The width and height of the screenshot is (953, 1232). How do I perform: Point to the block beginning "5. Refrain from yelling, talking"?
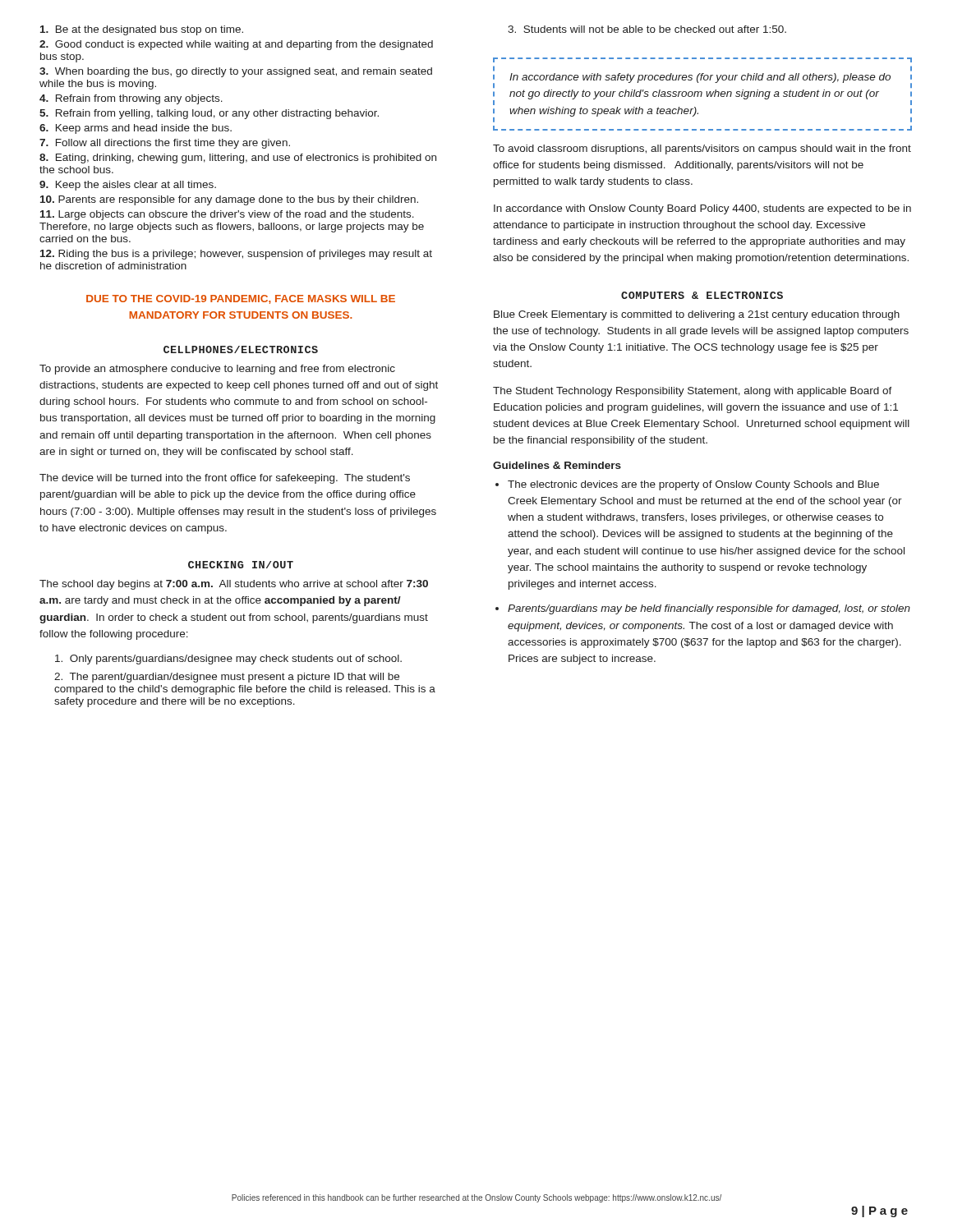pos(210,113)
